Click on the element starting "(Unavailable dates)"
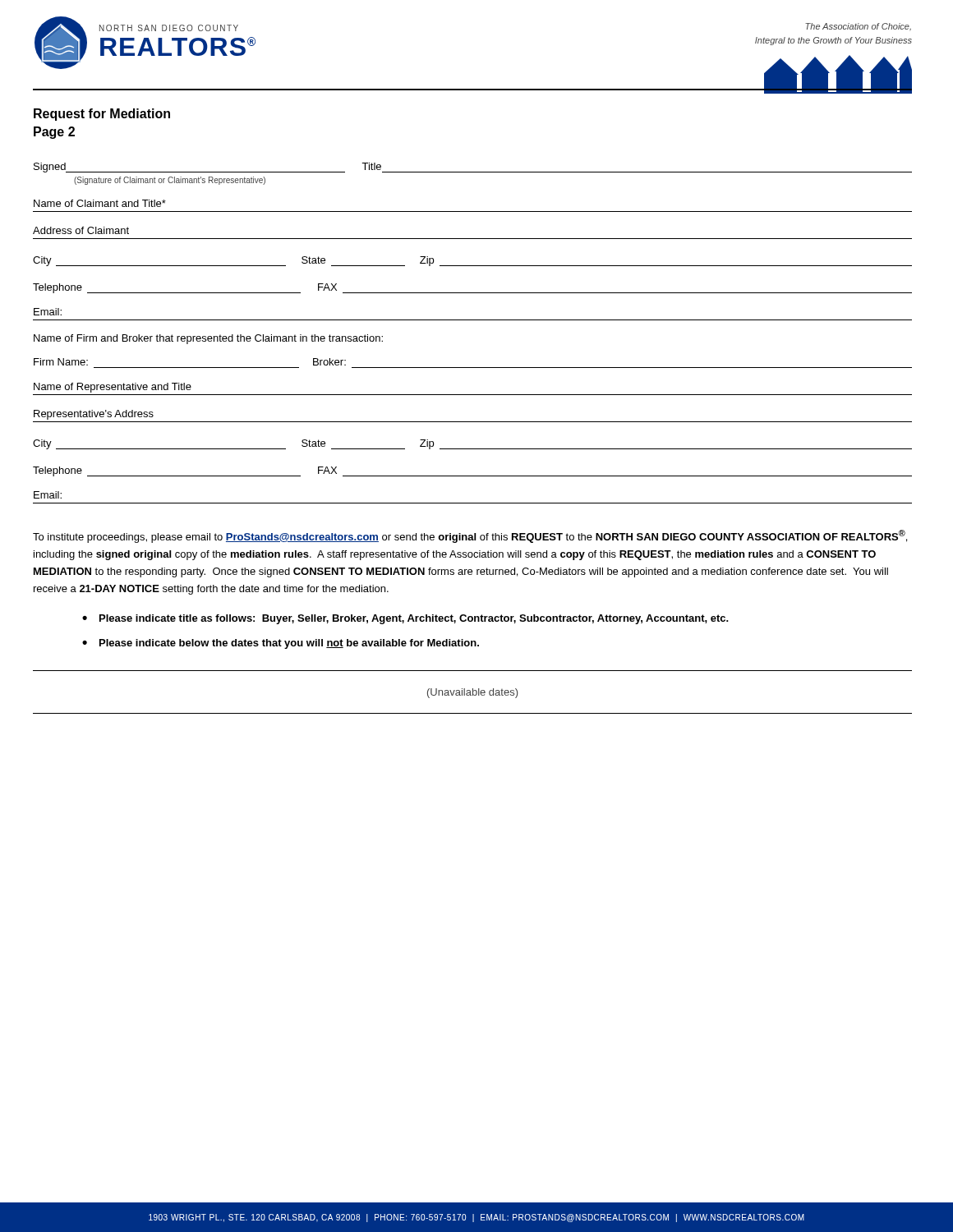The height and width of the screenshot is (1232, 953). coord(472,692)
